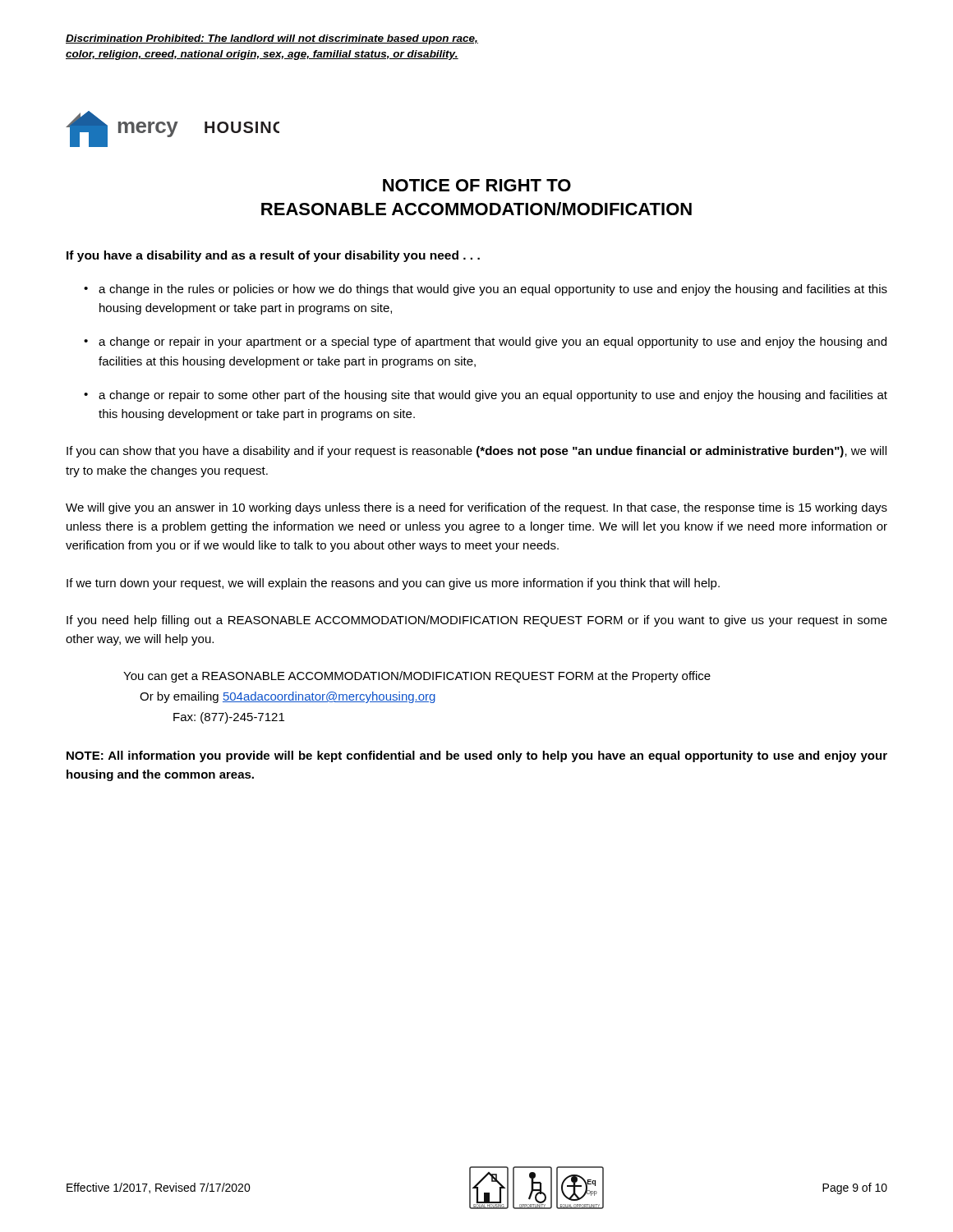Locate the text block that says "NOTE: All information you provide will"
953x1232 pixels.
pyautogui.click(x=476, y=764)
